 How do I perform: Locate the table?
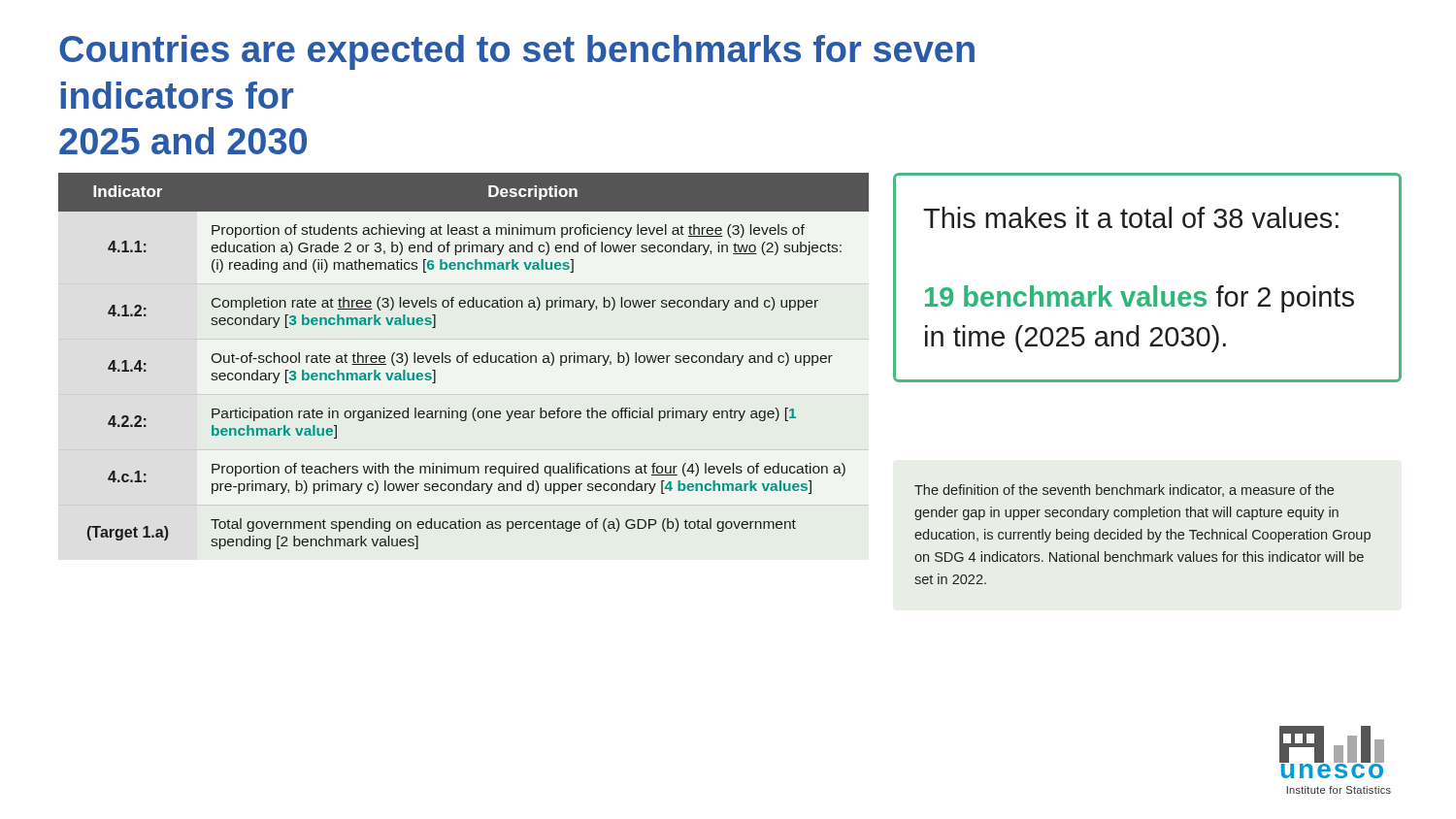[464, 366]
